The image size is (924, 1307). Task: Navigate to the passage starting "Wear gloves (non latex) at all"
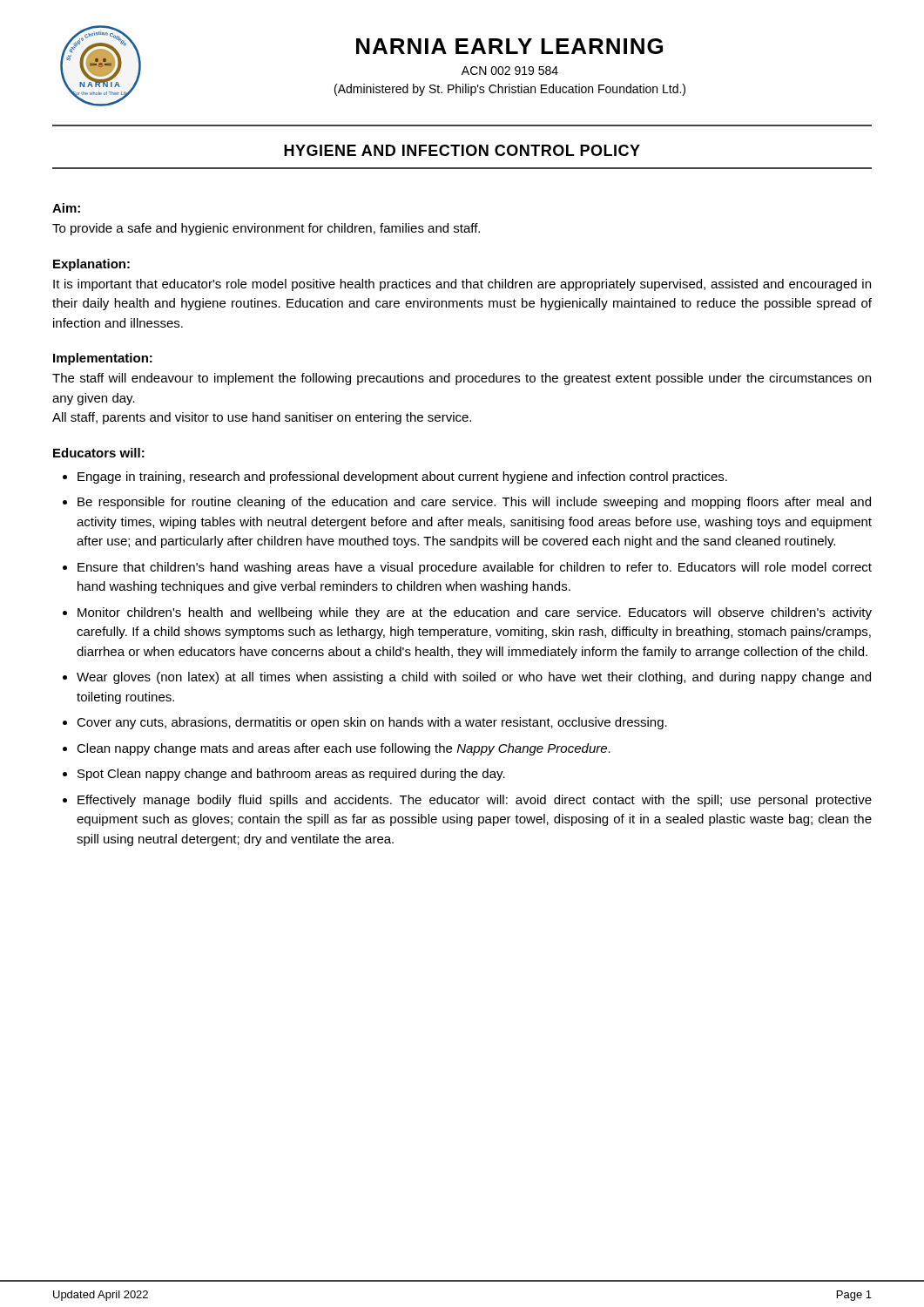click(474, 686)
